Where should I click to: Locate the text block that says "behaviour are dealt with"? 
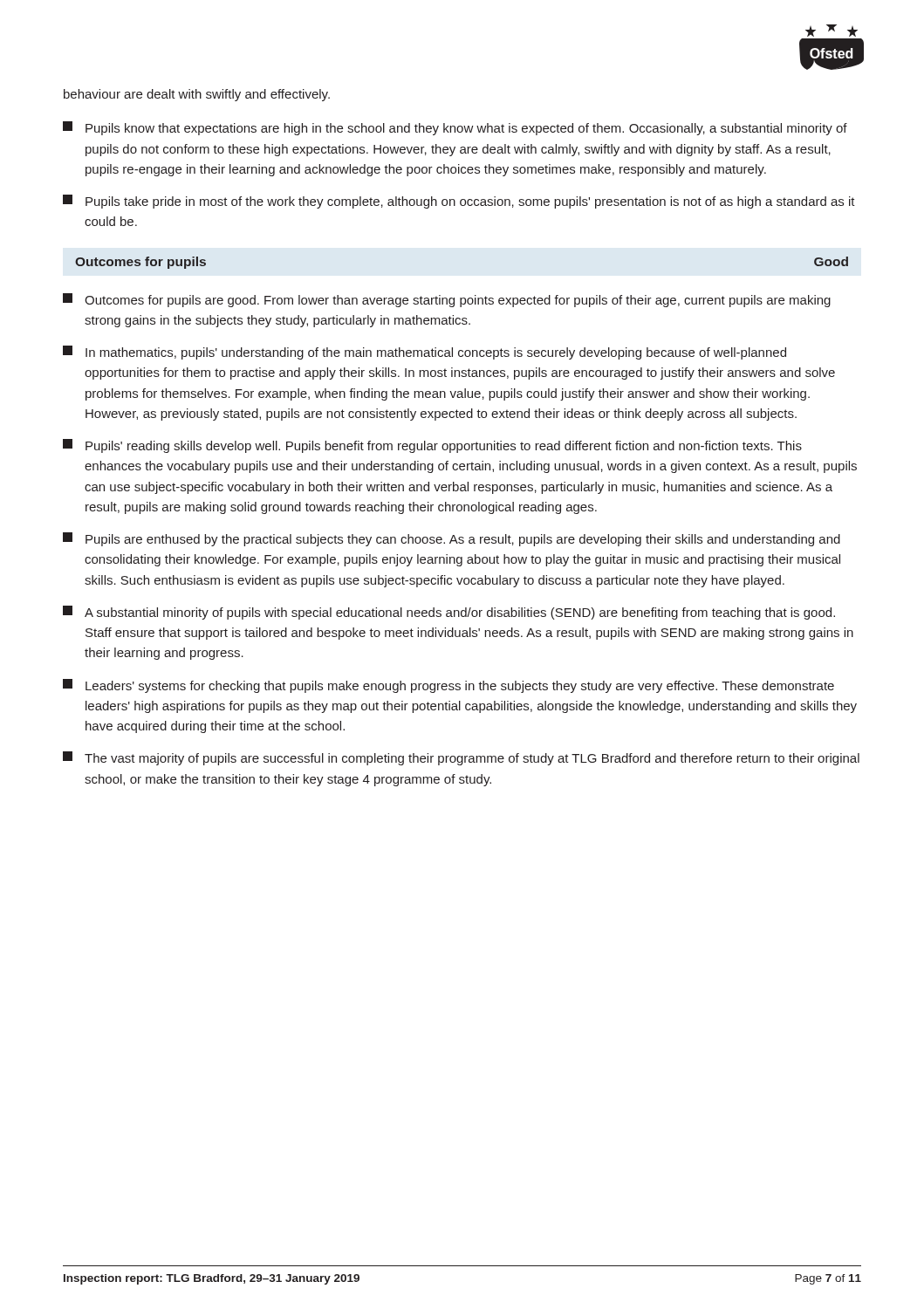tap(197, 94)
